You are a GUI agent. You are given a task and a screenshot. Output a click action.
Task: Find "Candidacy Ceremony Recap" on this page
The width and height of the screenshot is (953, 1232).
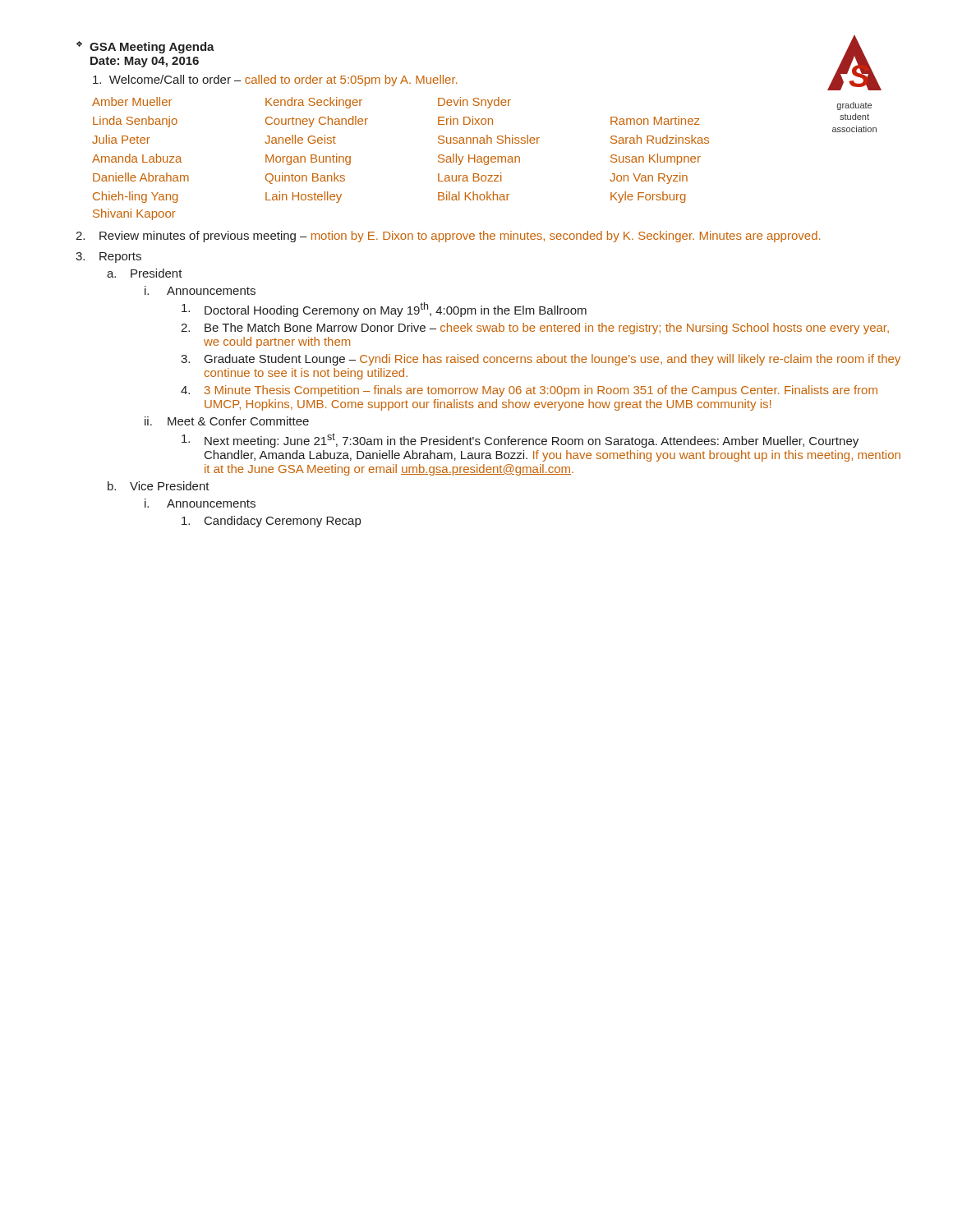point(271,522)
